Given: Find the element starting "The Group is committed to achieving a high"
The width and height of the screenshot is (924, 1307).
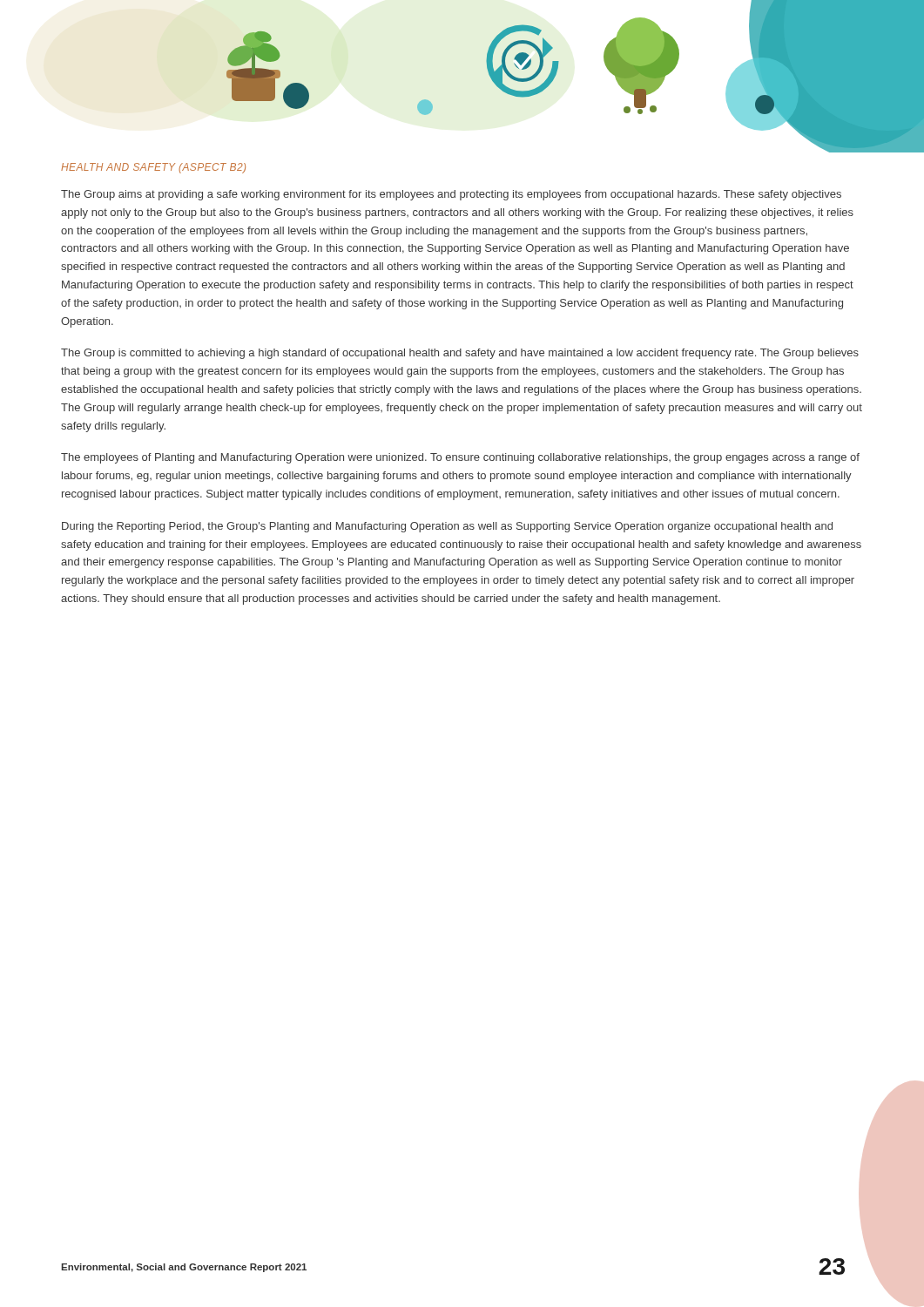Looking at the screenshot, I should click(462, 389).
